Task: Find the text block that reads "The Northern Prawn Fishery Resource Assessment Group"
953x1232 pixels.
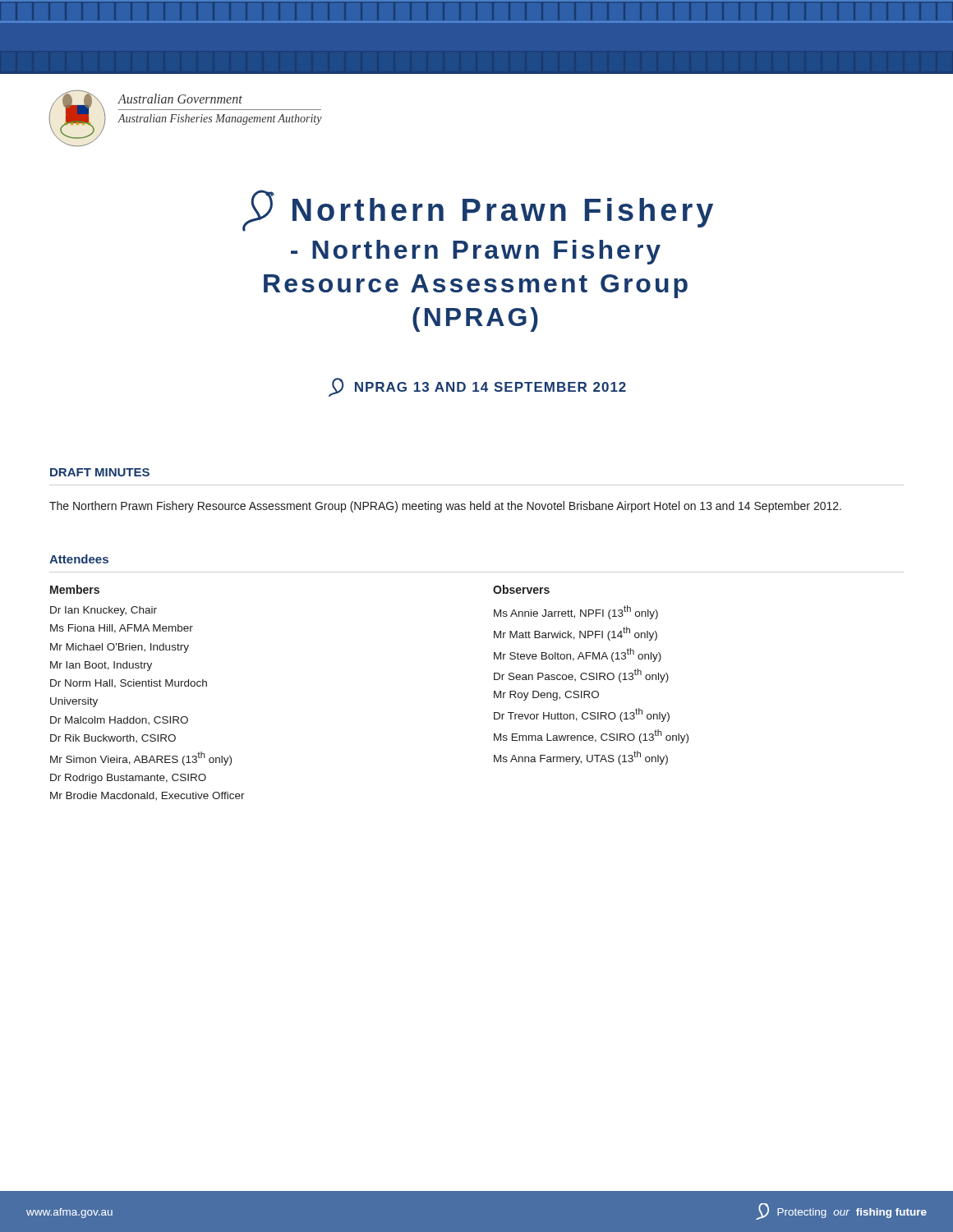Action: [446, 506]
